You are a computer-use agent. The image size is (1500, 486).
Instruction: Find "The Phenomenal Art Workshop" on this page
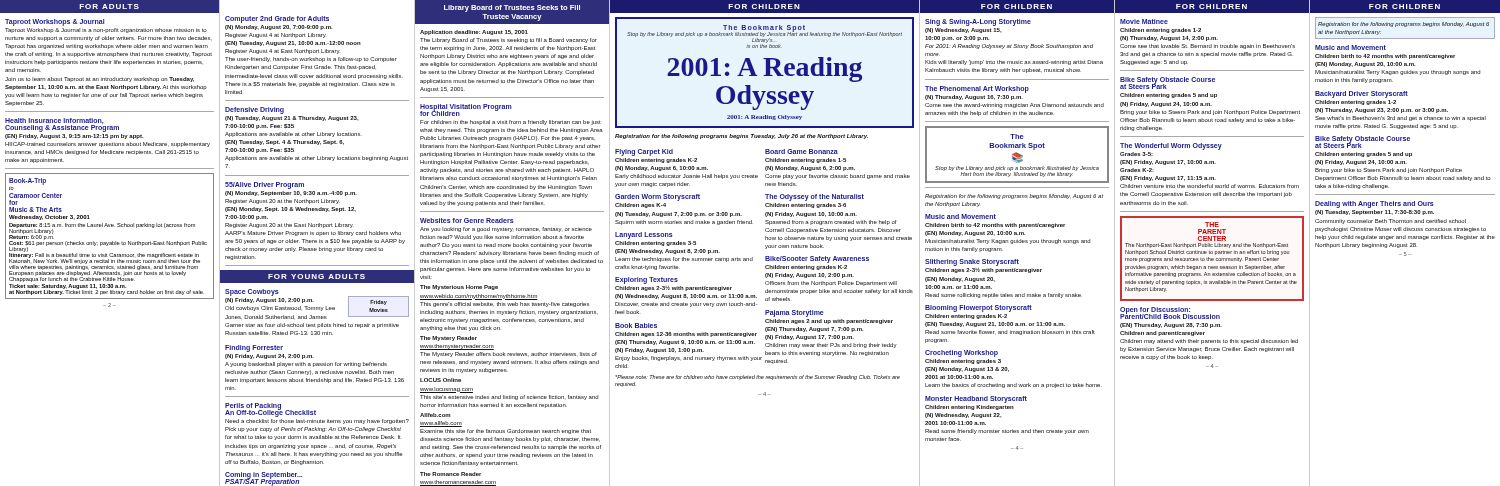point(977,88)
